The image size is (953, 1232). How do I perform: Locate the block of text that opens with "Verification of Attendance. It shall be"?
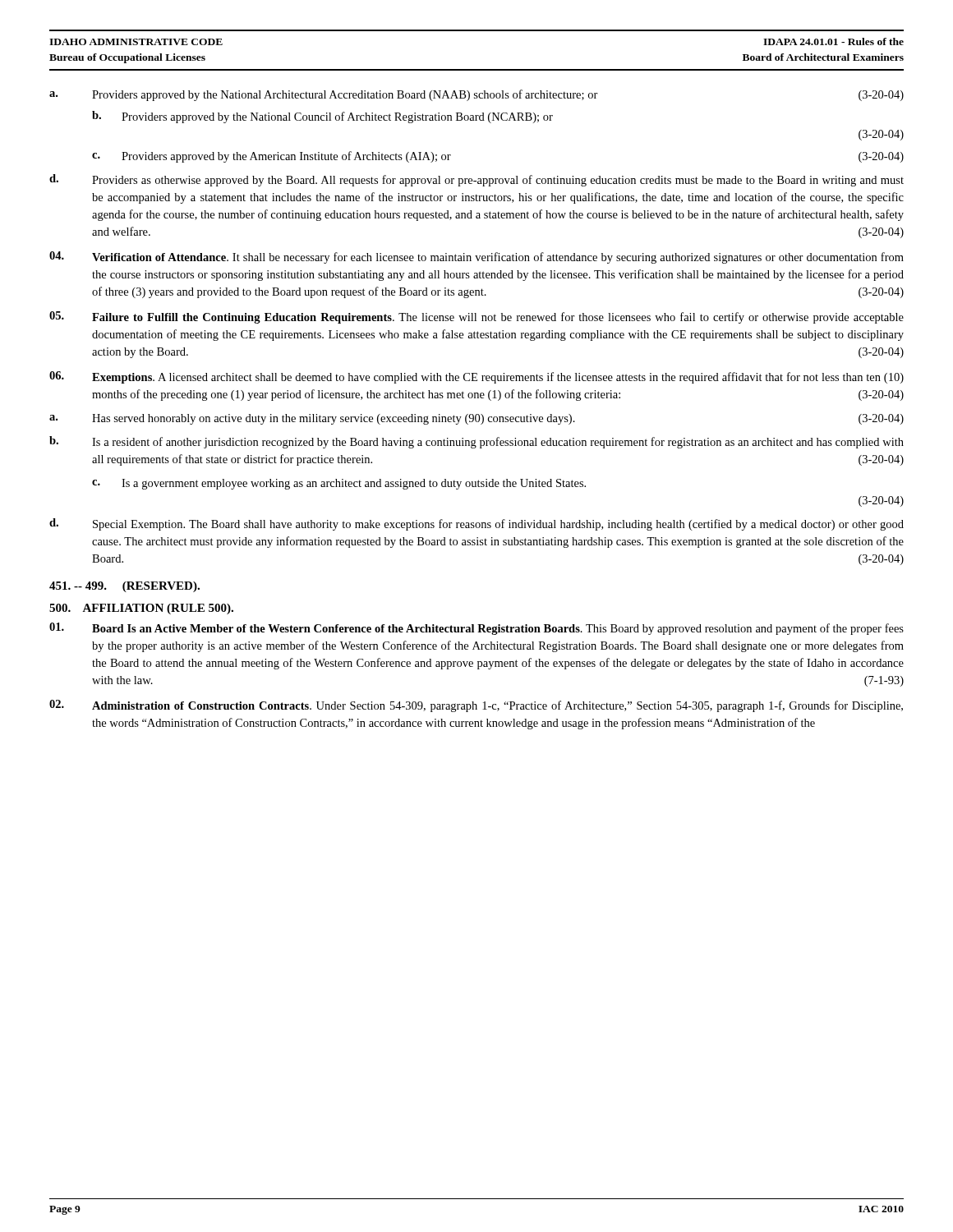tap(476, 275)
